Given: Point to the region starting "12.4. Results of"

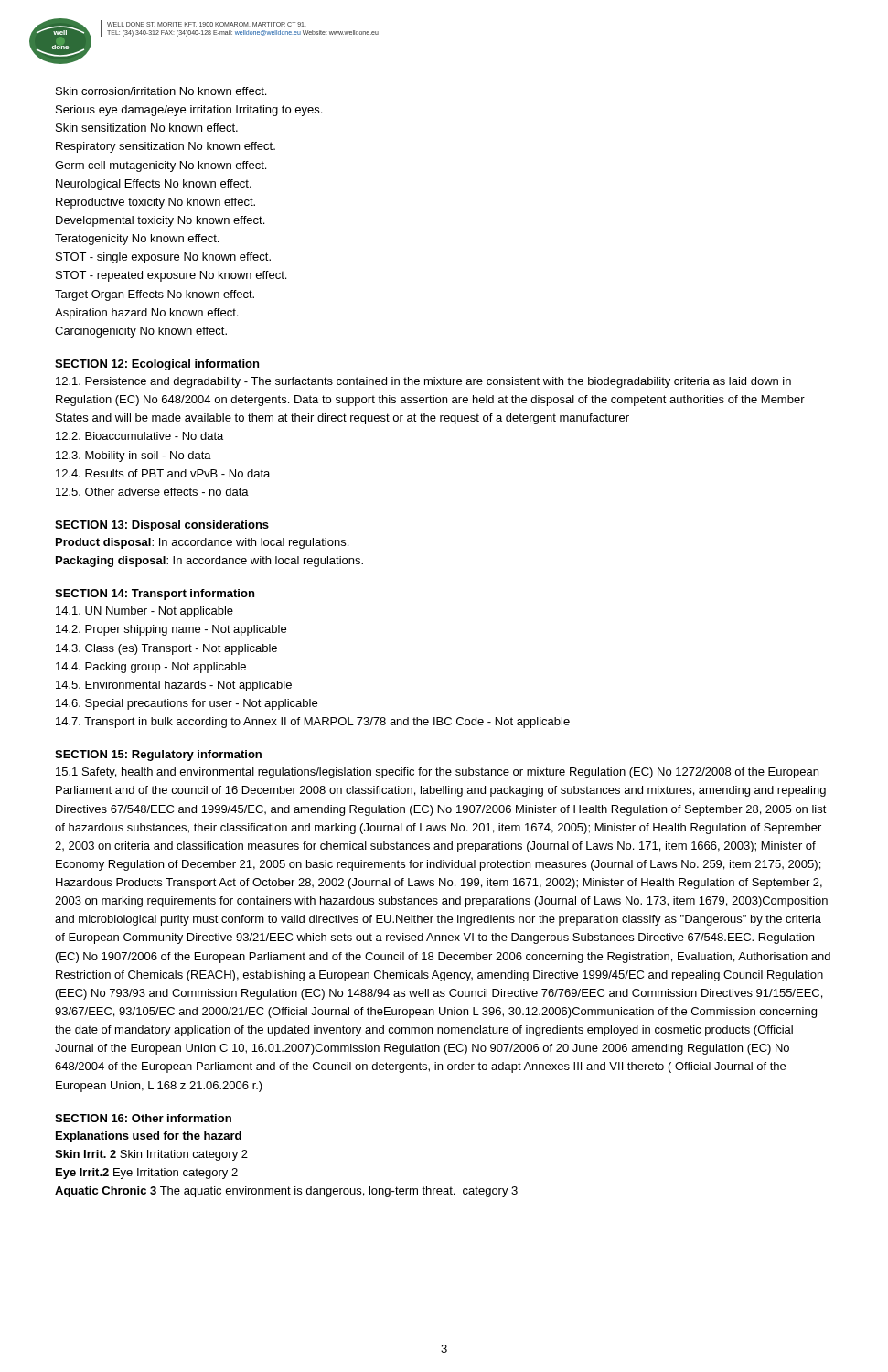Looking at the screenshot, I should pyautogui.click(x=162, y=473).
